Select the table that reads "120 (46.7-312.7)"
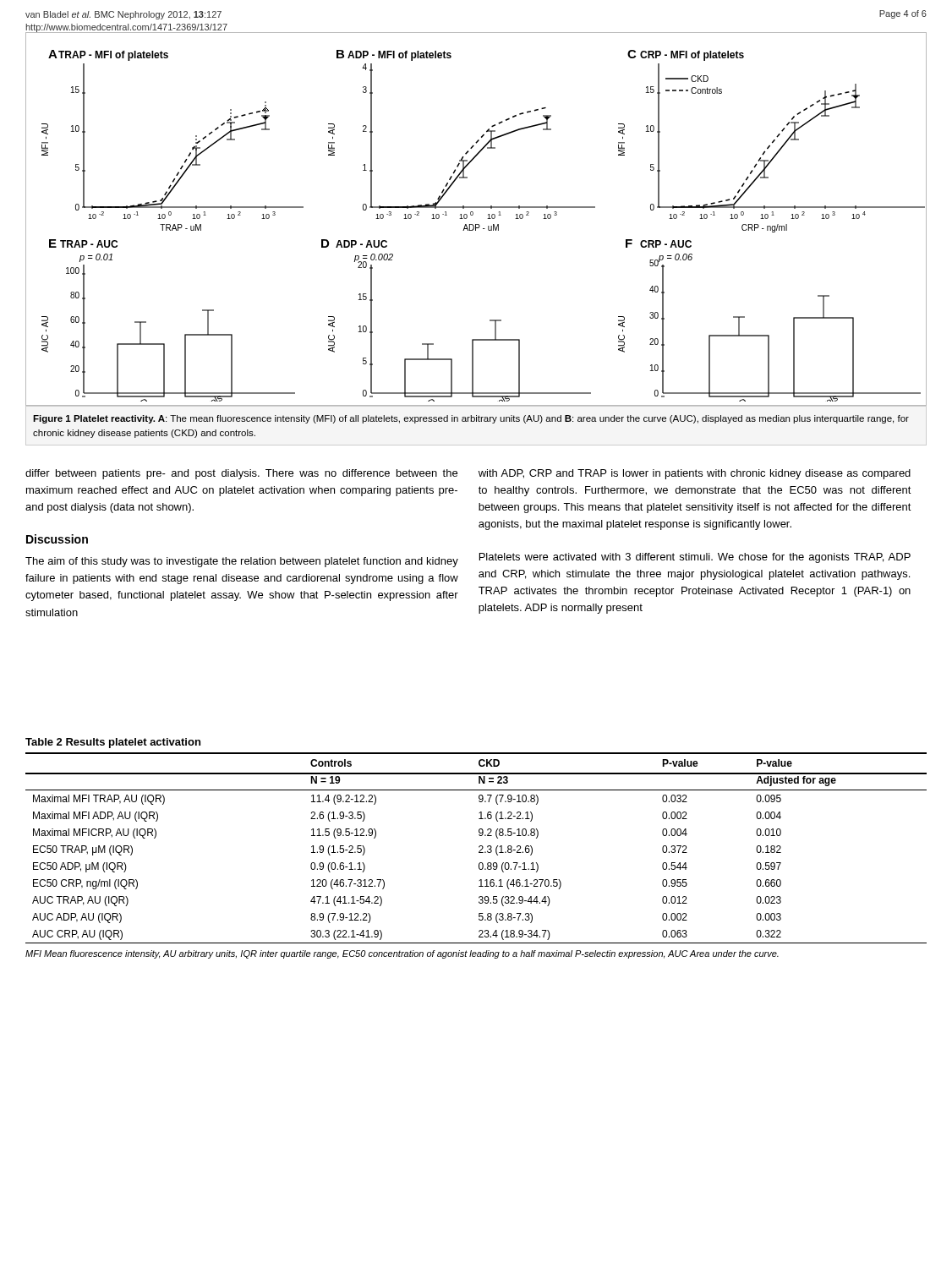The image size is (952, 1268). (x=476, y=848)
